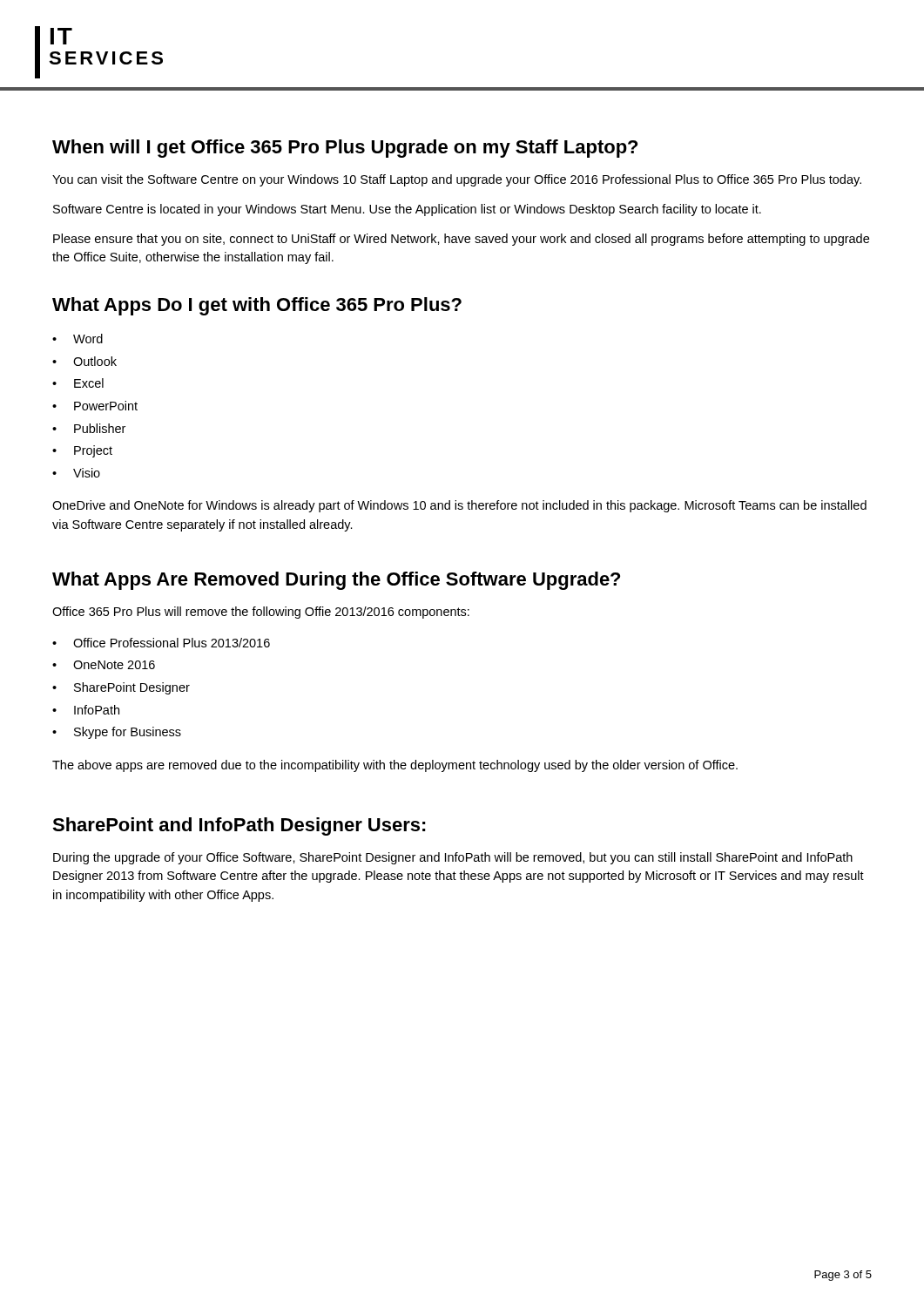The image size is (924, 1307).
Task: Locate the block of text that opens with "OneDrive and OneNote for Windows"
Action: (460, 515)
